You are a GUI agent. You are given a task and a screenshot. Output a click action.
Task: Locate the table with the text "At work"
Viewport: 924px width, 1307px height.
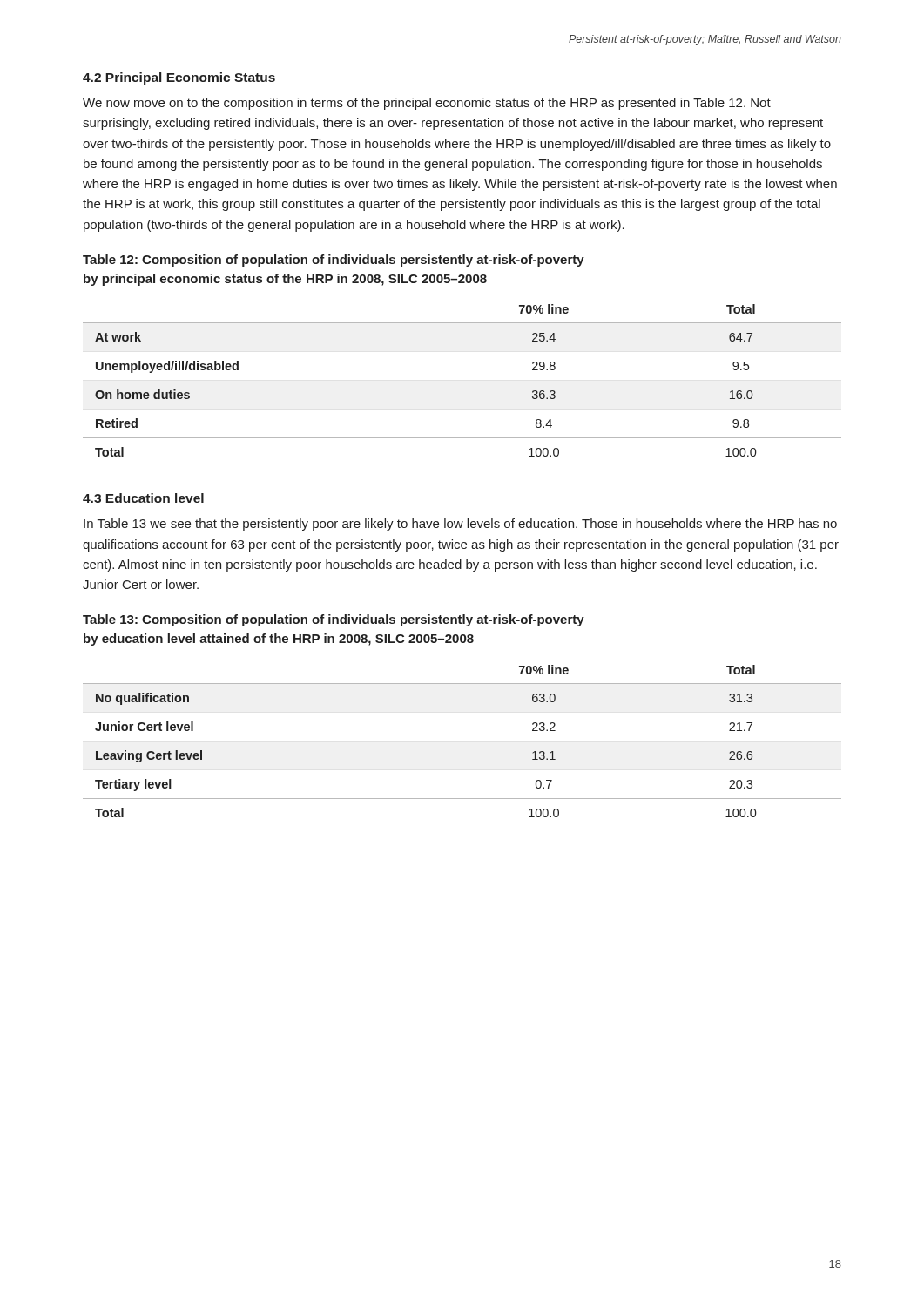462,381
